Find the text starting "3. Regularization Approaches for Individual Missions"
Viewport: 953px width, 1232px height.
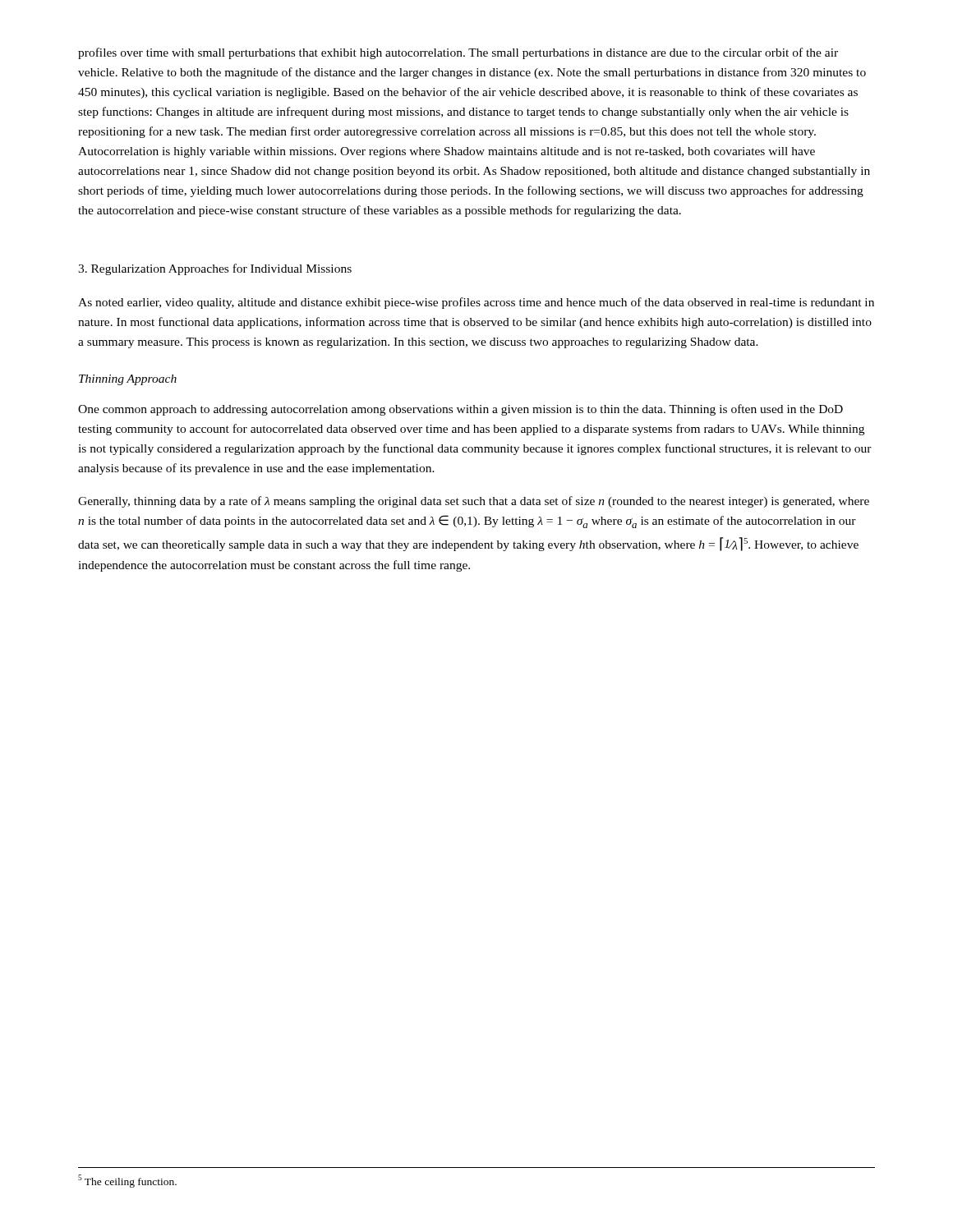215,268
